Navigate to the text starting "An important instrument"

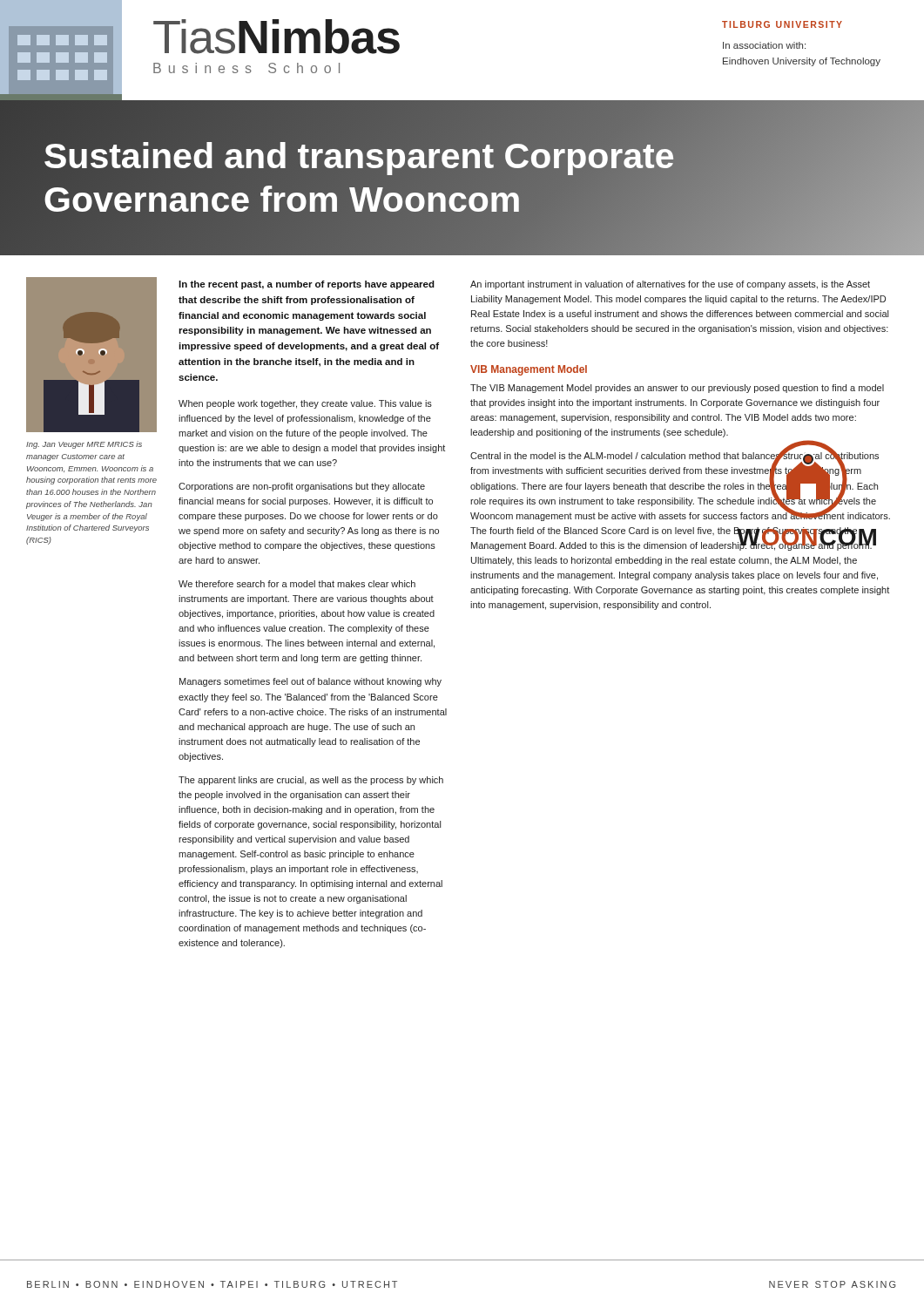[x=680, y=314]
